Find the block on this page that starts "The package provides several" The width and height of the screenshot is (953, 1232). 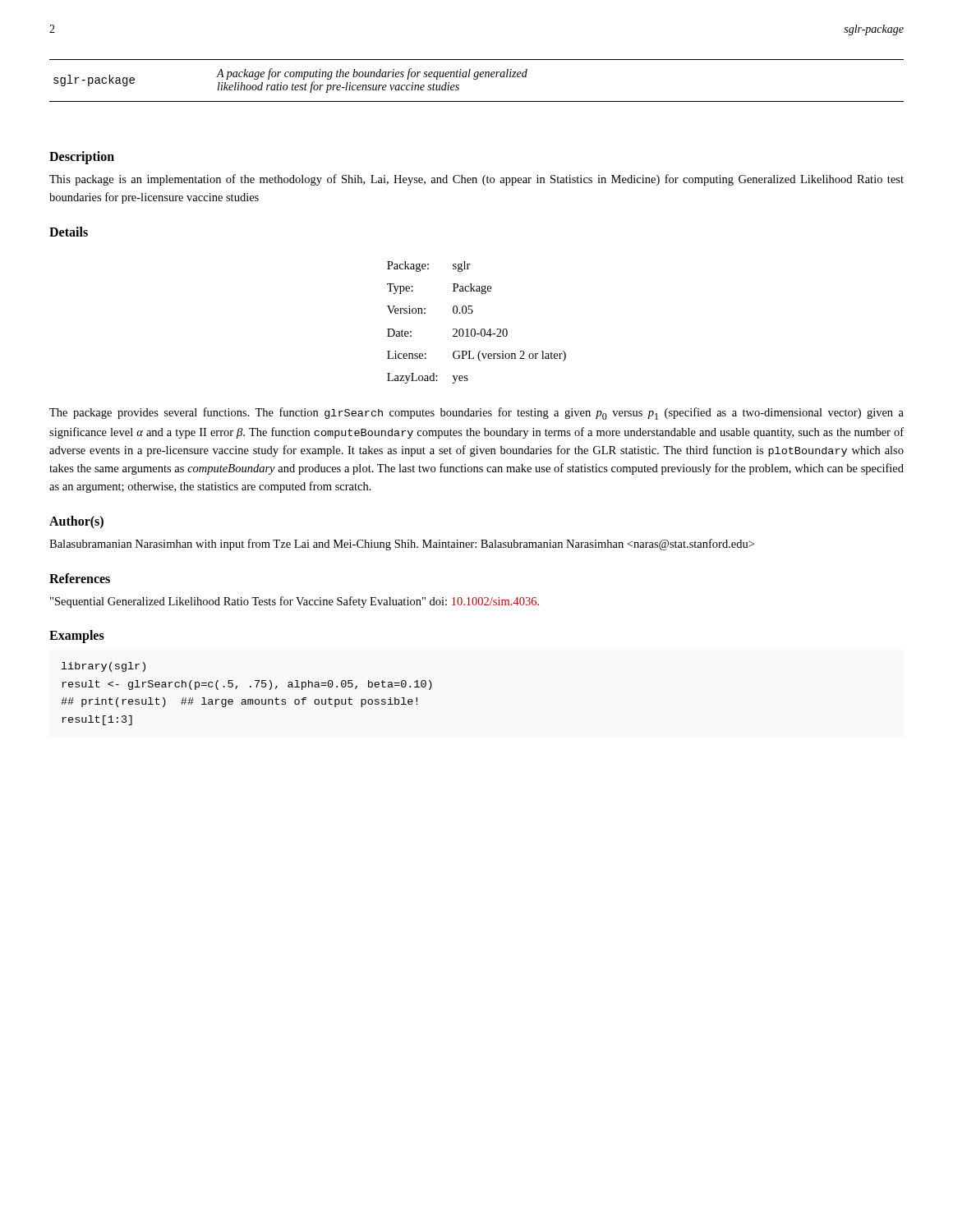pyautogui.click(x=476, y=449)
